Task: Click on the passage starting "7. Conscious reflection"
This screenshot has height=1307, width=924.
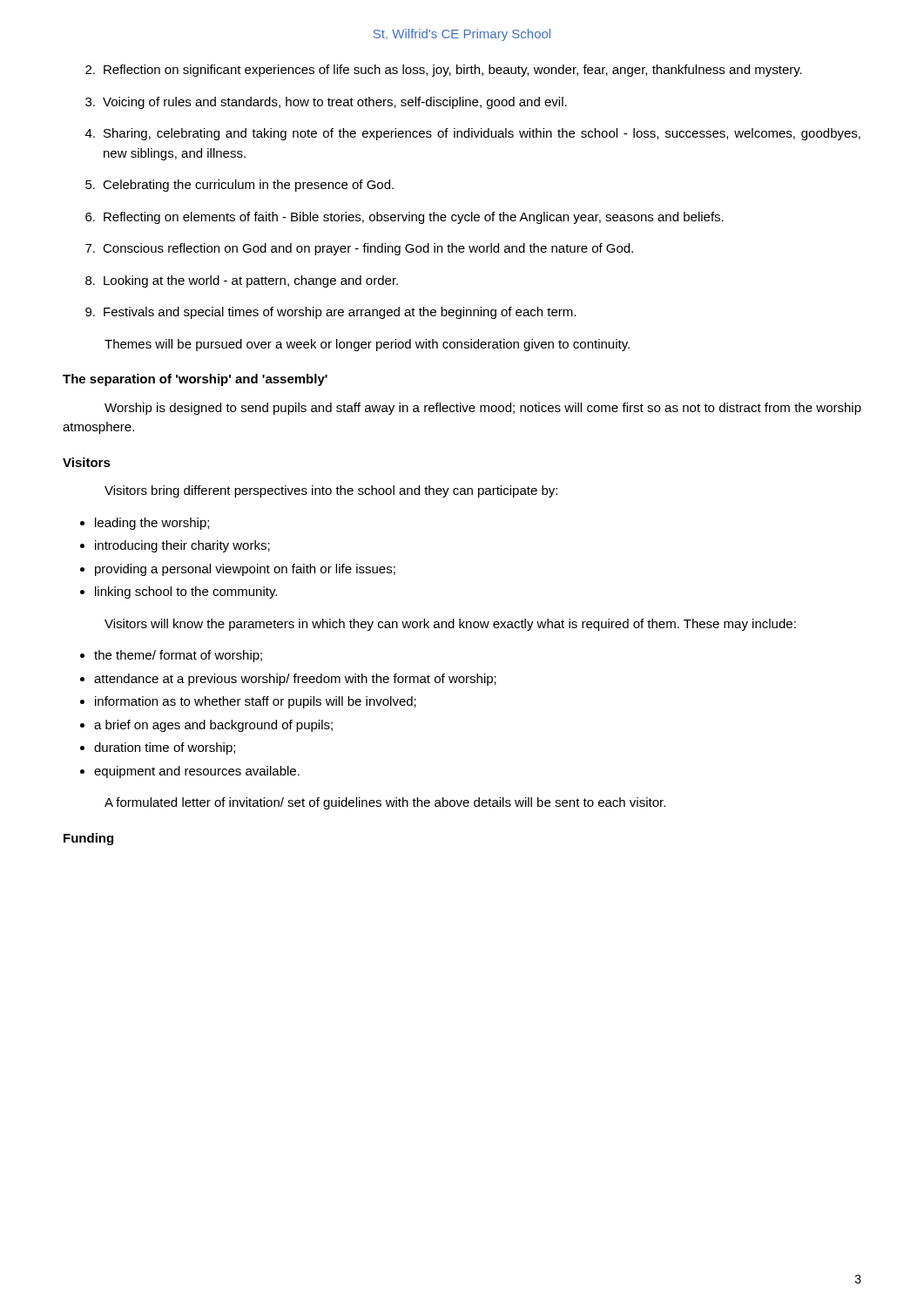Action: [462, 249]
